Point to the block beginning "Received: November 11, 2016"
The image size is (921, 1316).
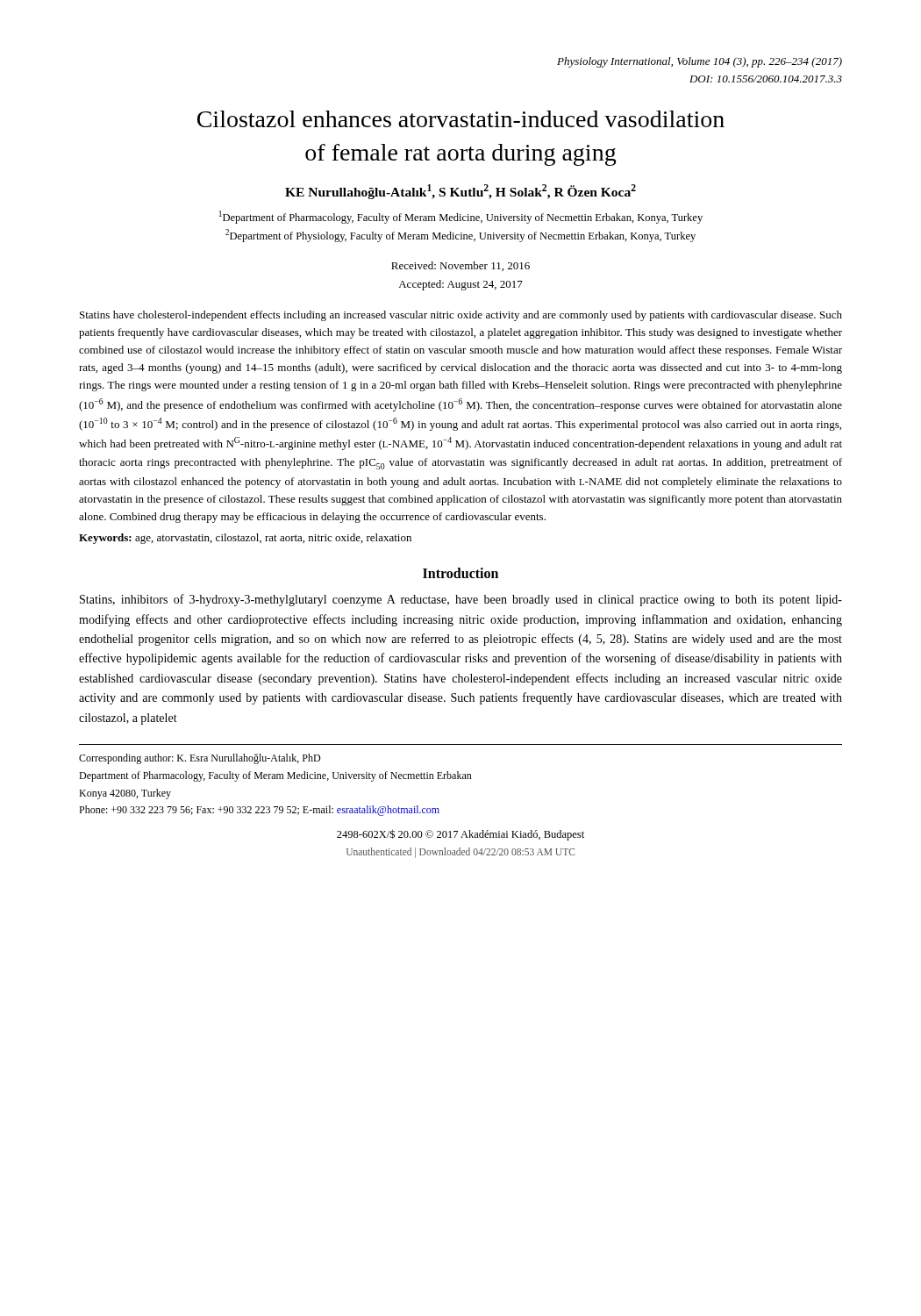pyautogui.click(x=460, y=275)
